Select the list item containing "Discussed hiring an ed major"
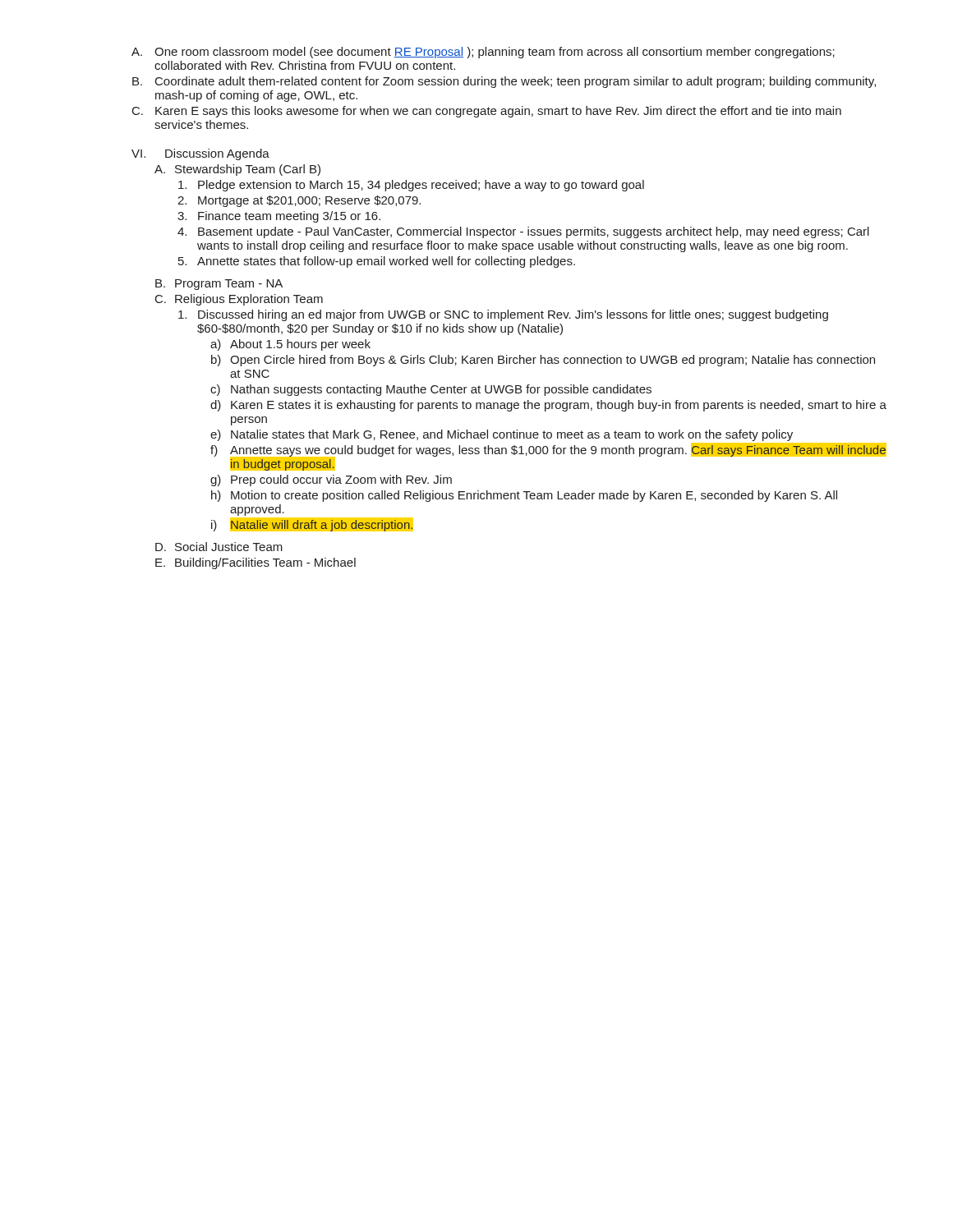 point(532,321)
